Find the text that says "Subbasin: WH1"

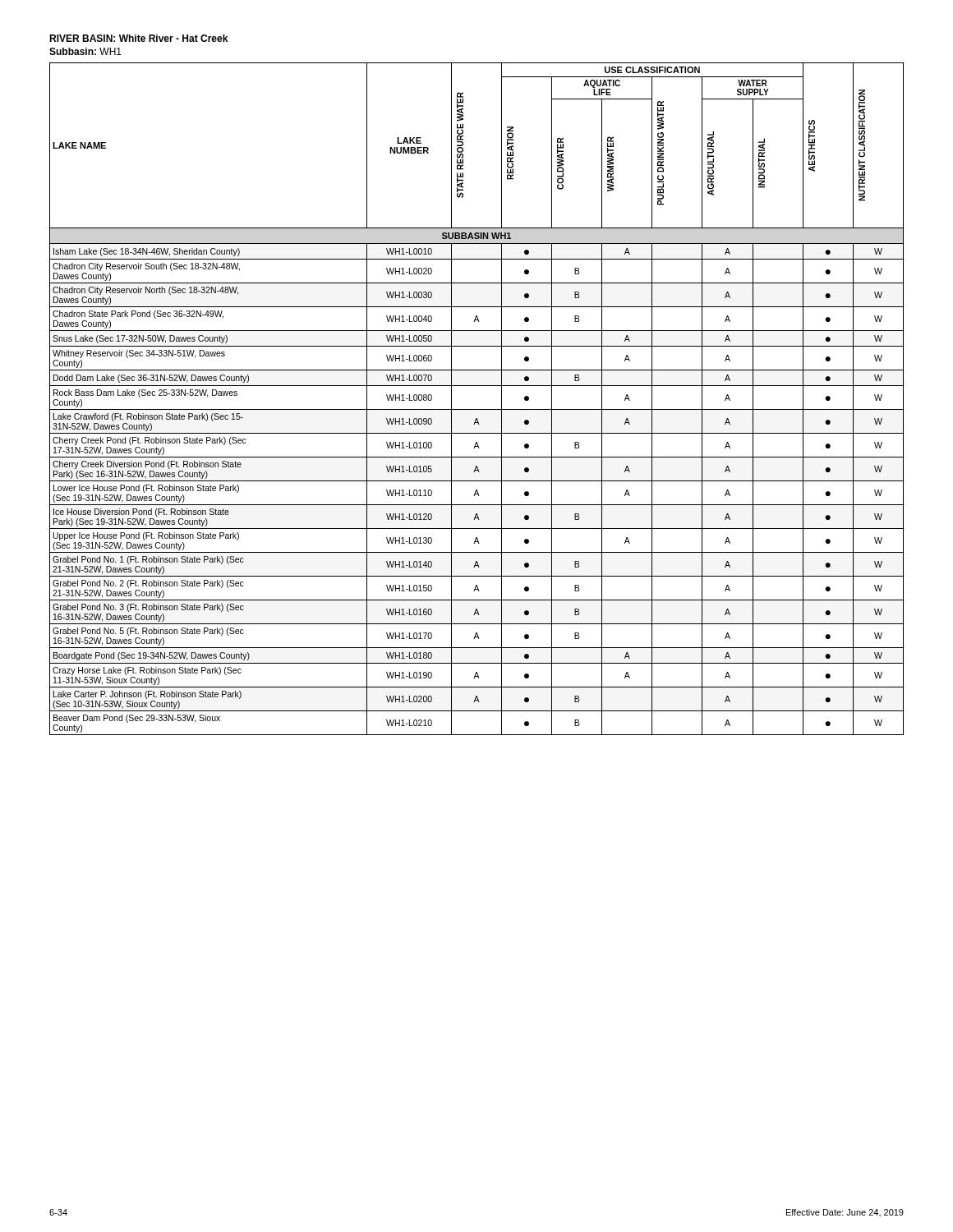85,52
